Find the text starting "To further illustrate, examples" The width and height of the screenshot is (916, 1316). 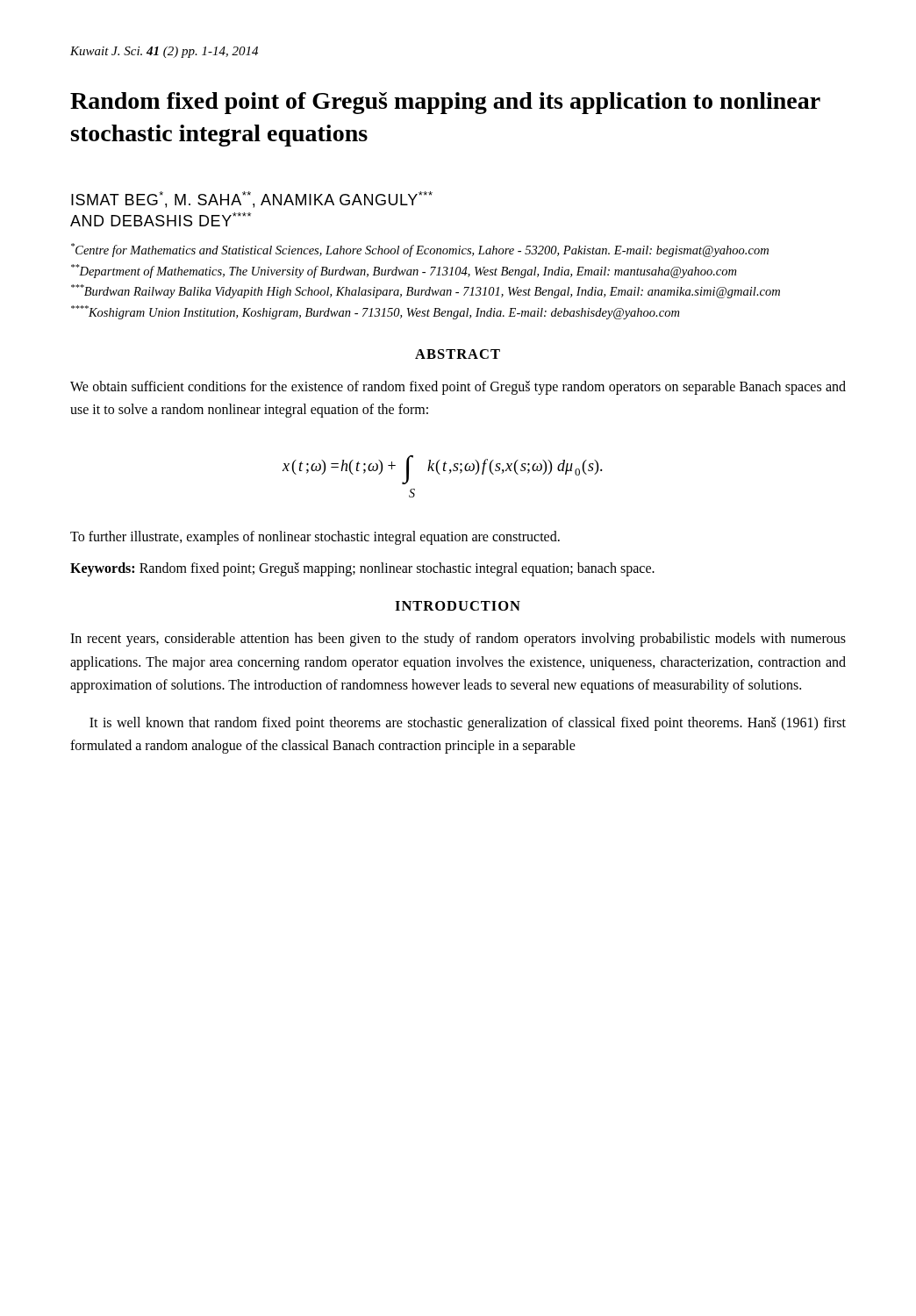pyautogui.click(x=315, y=536)
